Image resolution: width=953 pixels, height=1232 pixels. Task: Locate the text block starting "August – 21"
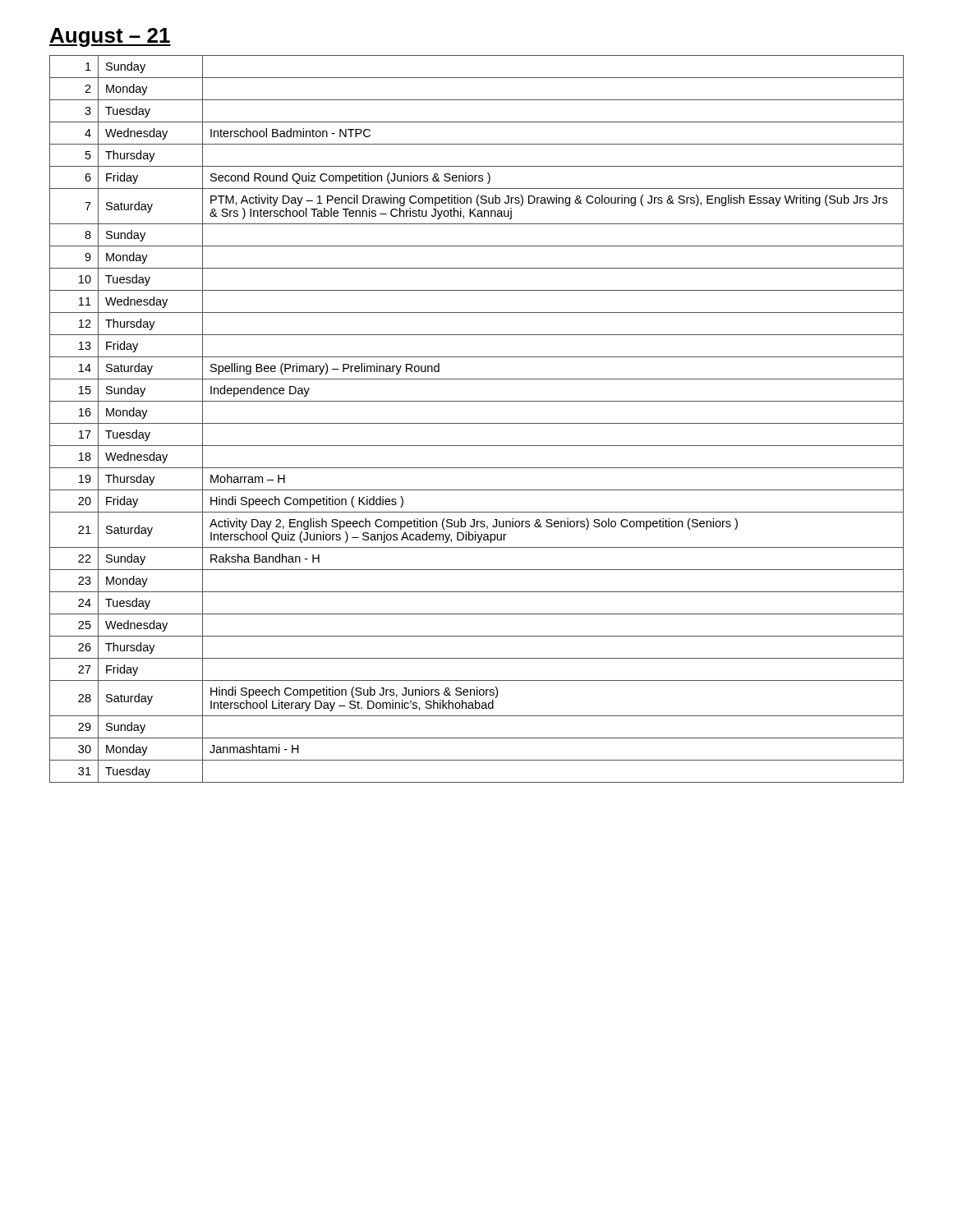pyautogui.click(x=110, y=36)
